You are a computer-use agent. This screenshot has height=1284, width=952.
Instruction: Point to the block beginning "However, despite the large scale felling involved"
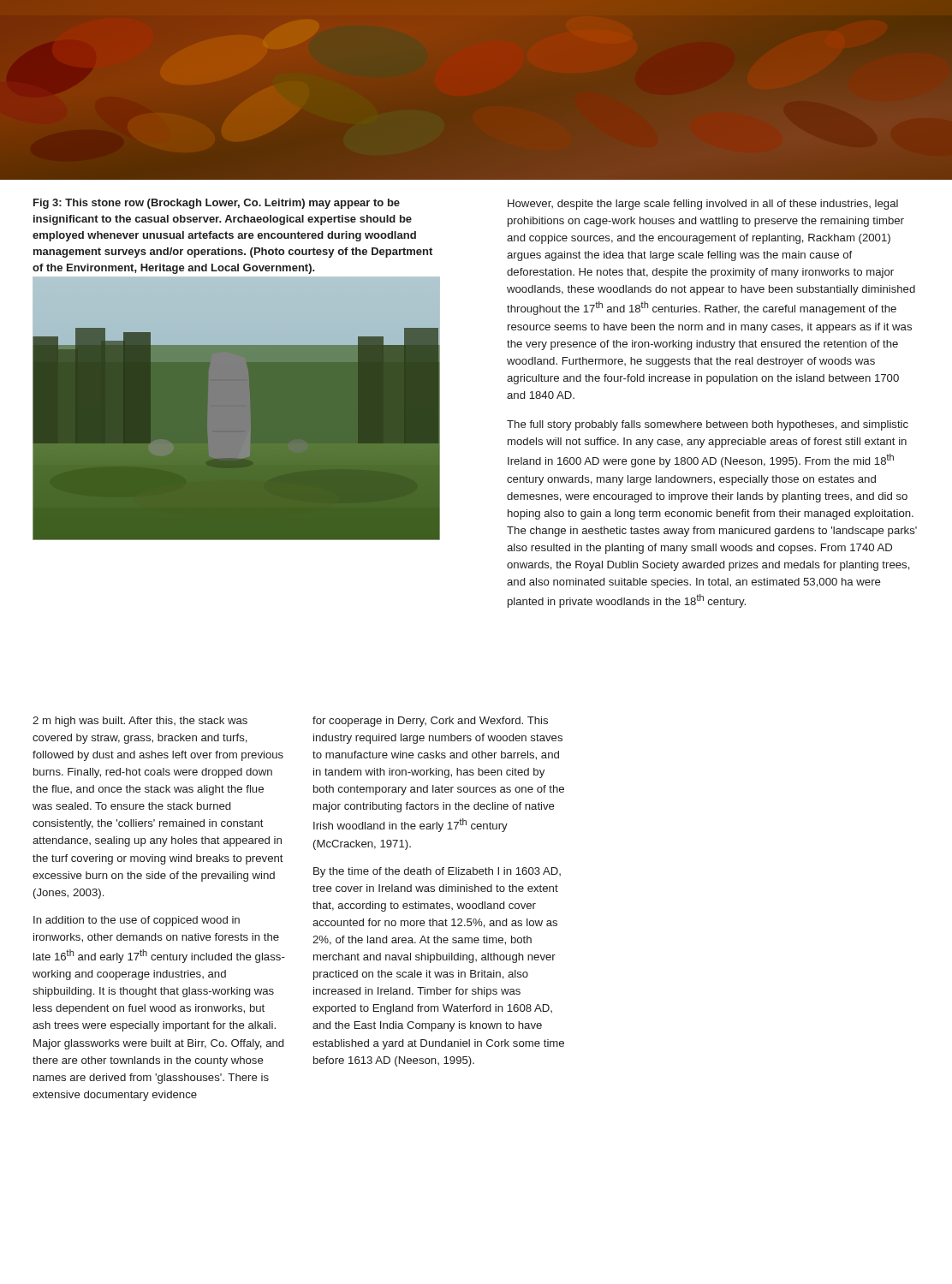[712, 300]
